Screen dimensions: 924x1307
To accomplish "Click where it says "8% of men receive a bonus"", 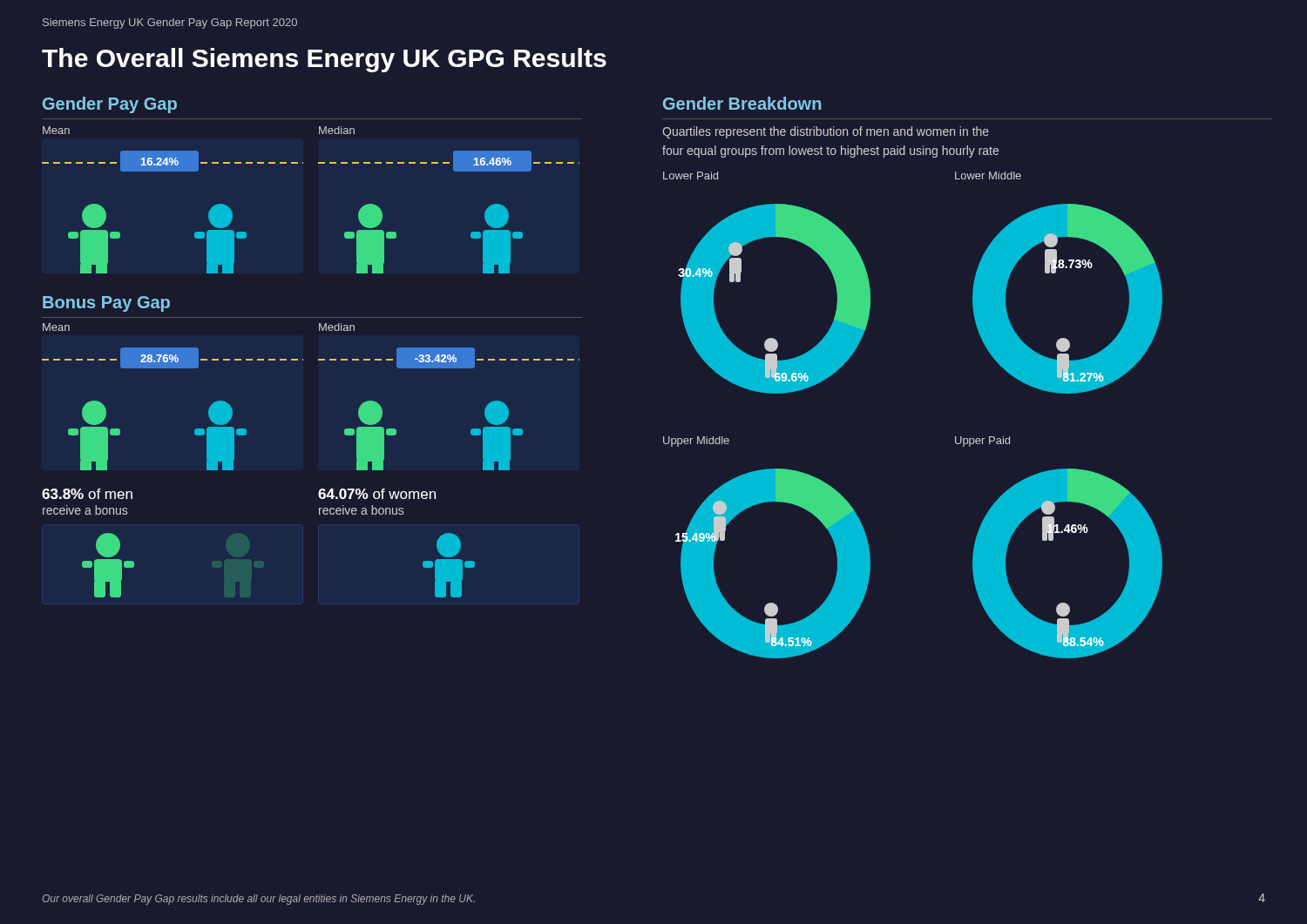I will click(87, 494).
